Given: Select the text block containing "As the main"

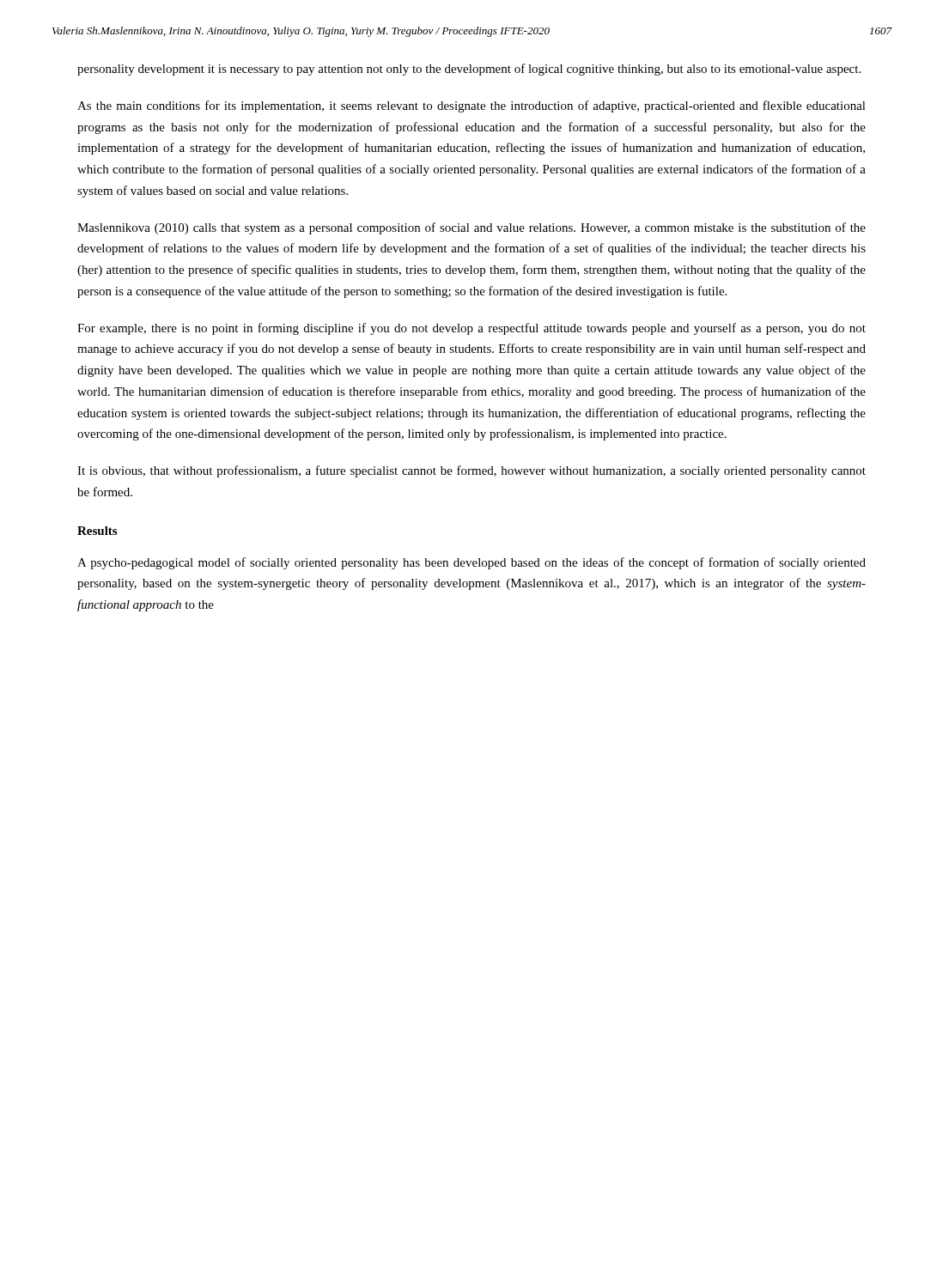Looking at the screenshot, I should [472, 148].
